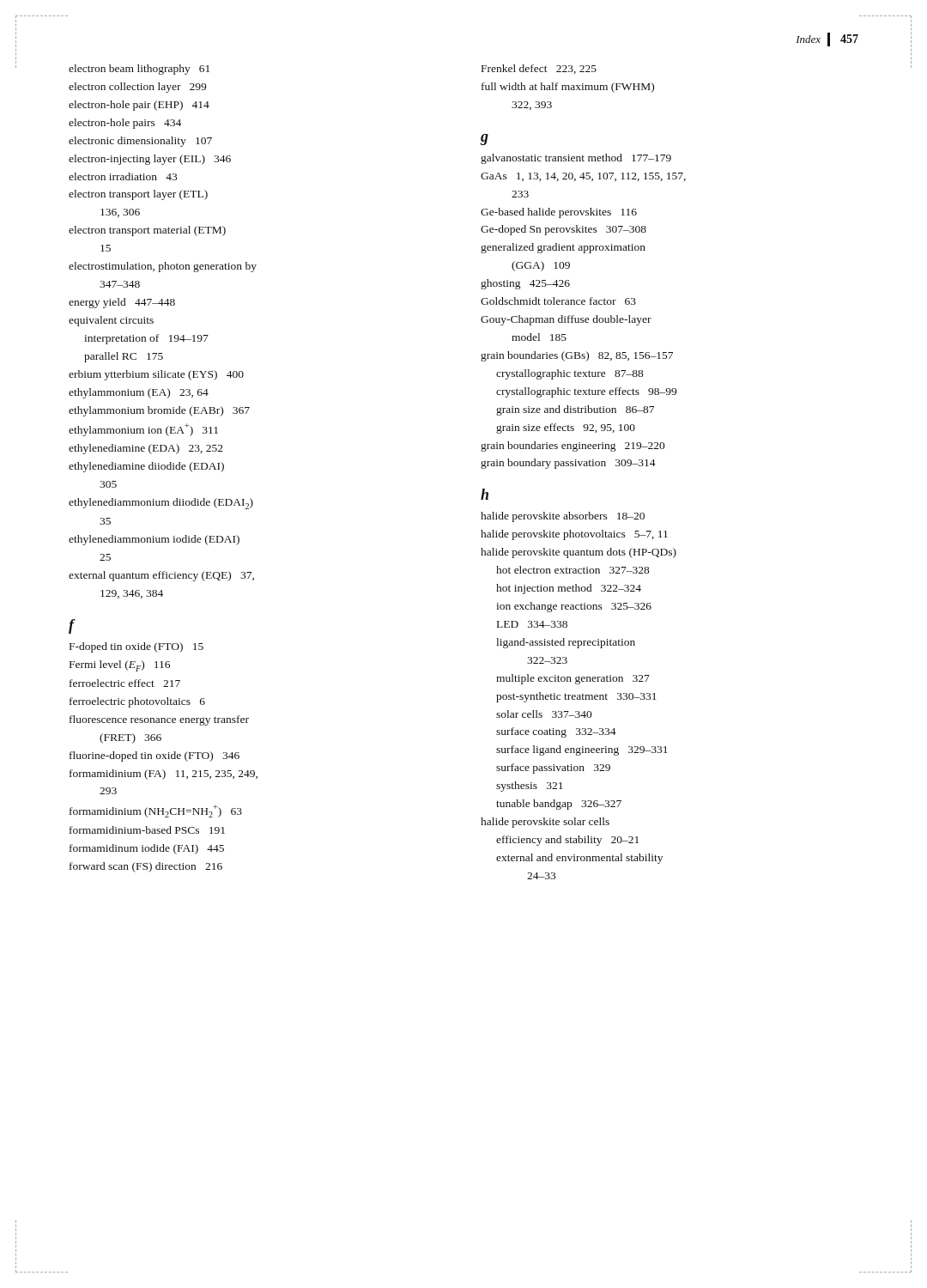The height and width of the screenshot is (1288, 927).
Task: Find the element starting "halide perovskite absorbers 18–20"
Action: tap(563, 516)
